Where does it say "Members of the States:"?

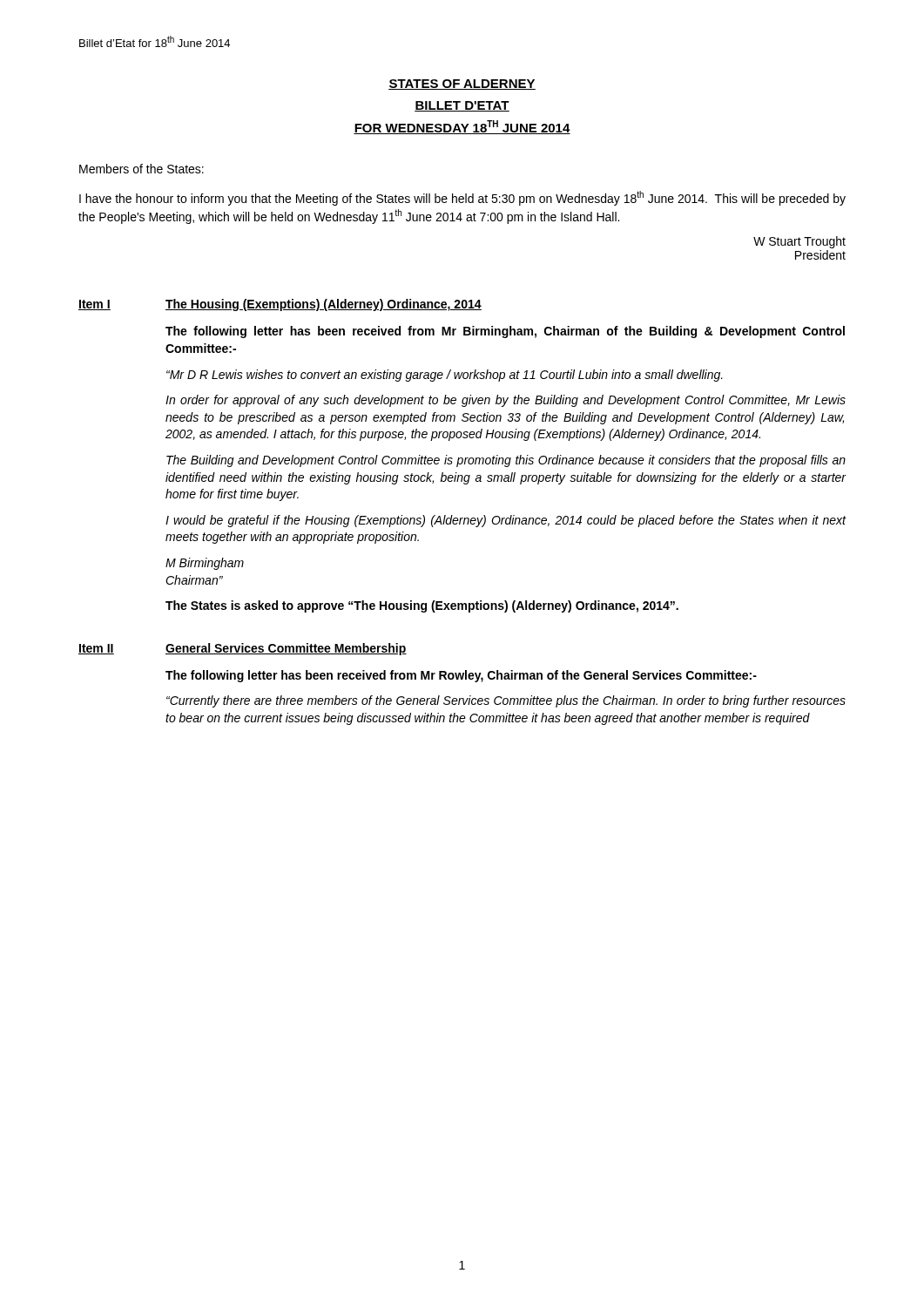[141, 169]
